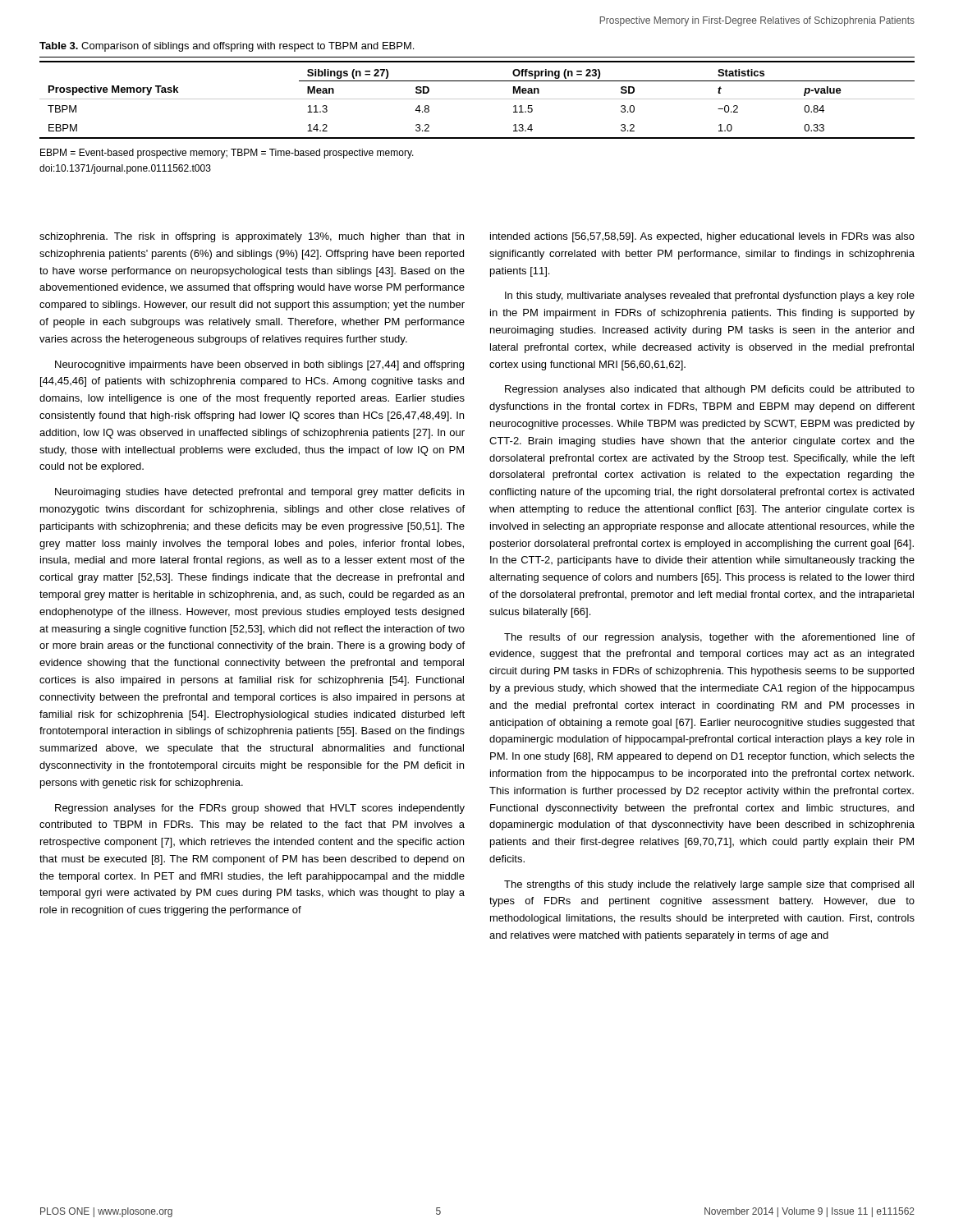Image resolution: width=954 pixels, height=1232 pixels.
Task: Click the caption that begins "Table 3. Comparison of siblings and"
Action: click(227, 46)
